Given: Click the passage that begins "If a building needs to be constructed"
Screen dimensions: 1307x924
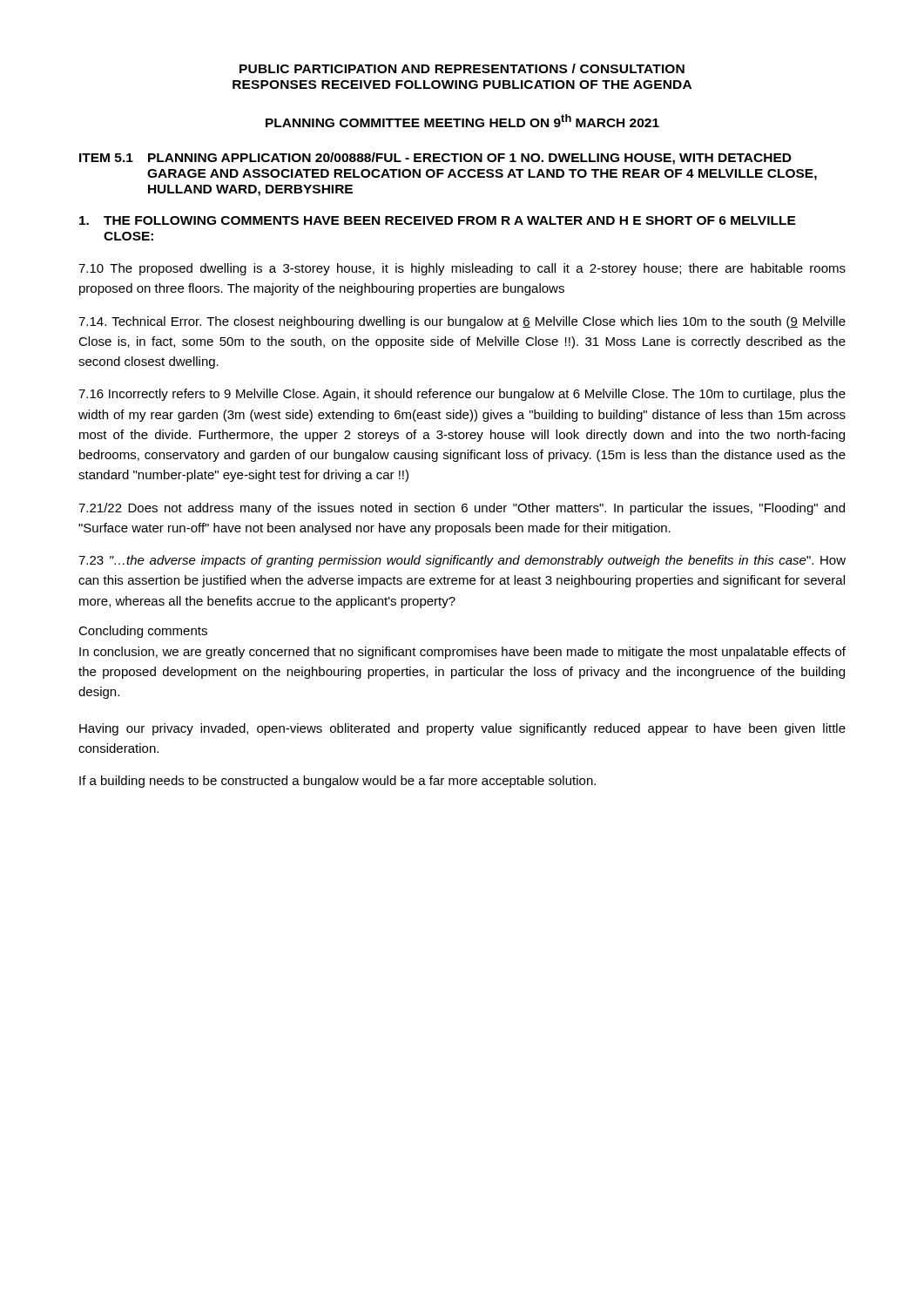Looking at the screenshot, I should click(338, 780).
